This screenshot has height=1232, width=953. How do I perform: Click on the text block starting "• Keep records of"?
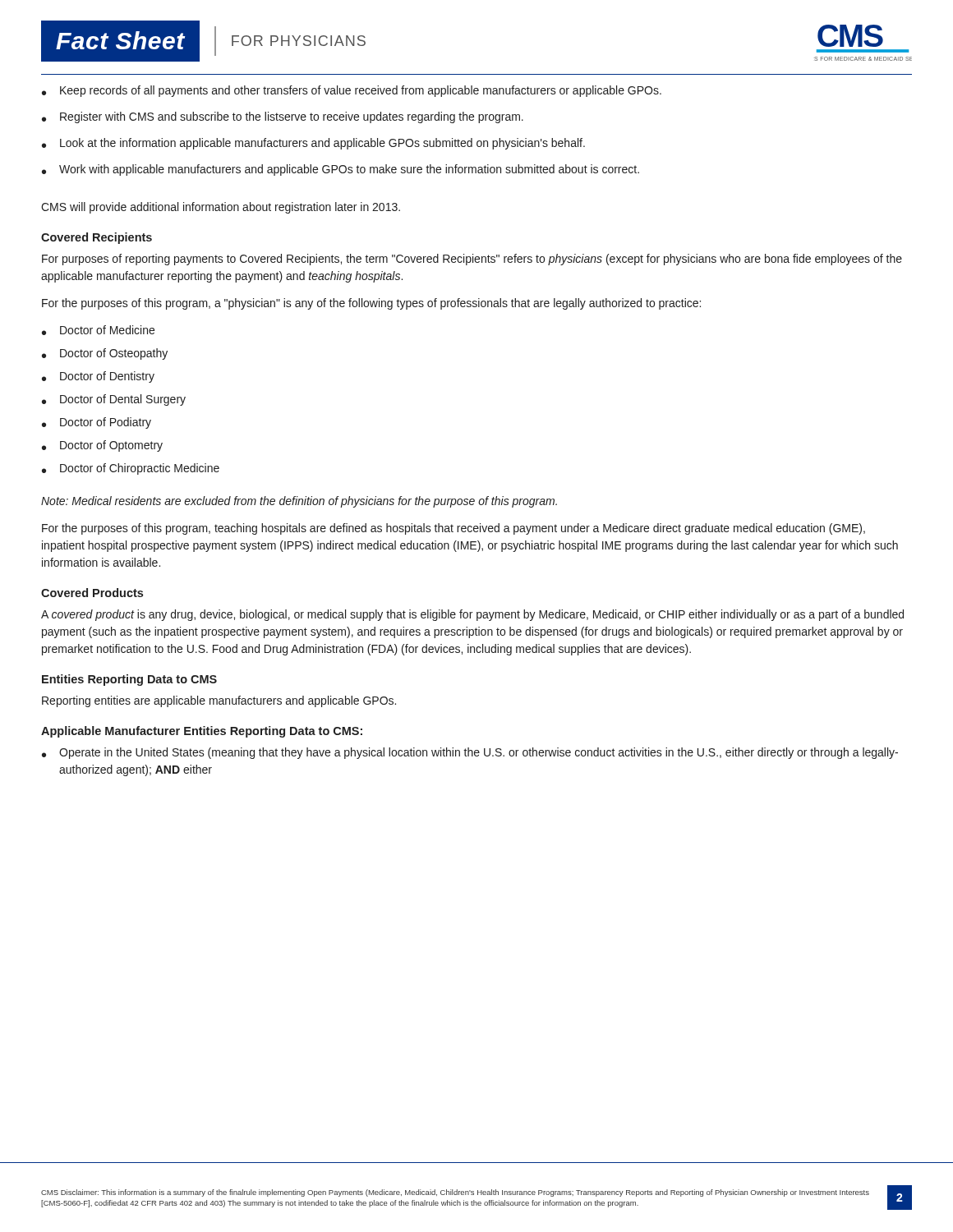coord(476,93)
